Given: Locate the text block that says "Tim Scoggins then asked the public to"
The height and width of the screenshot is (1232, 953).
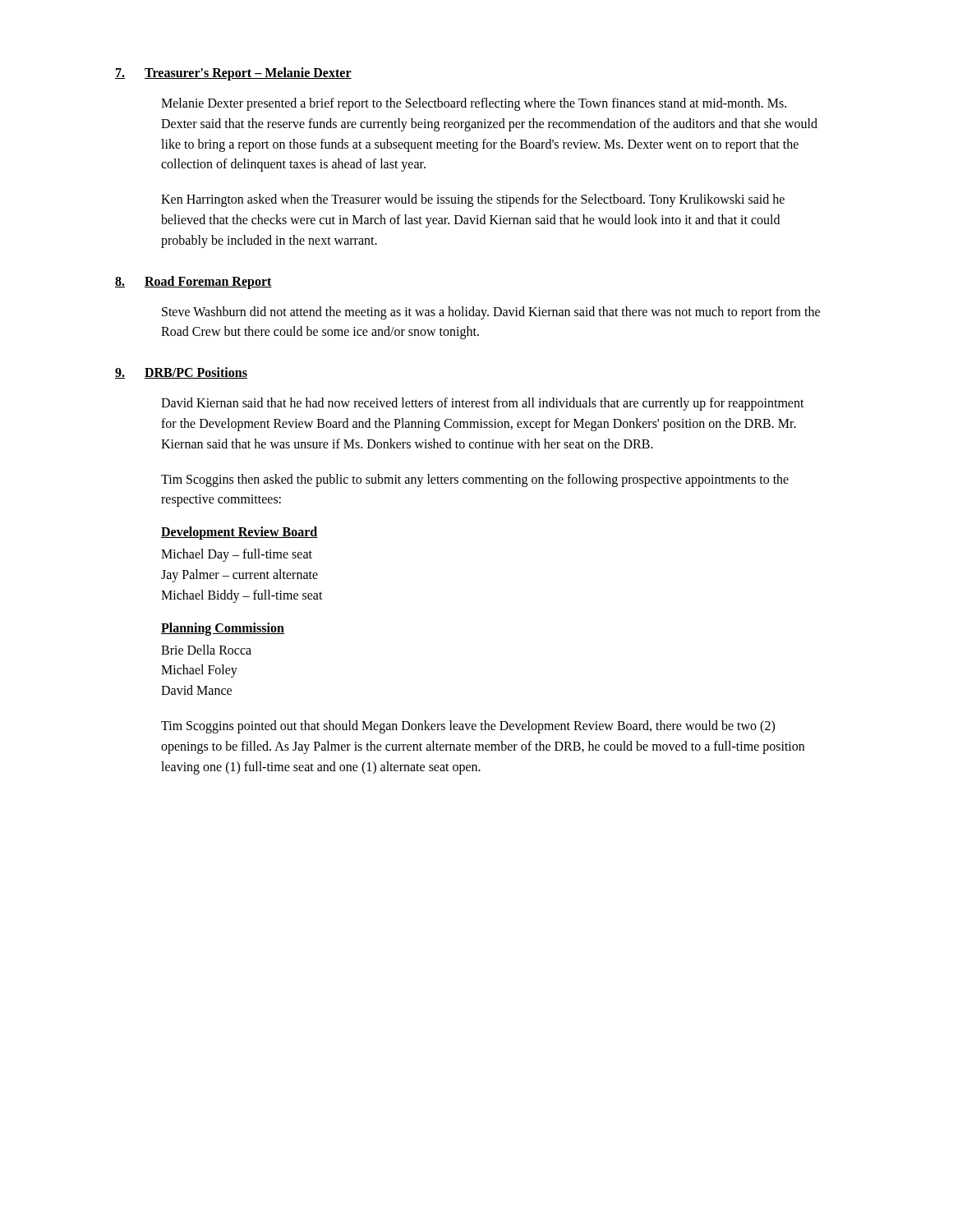Looking at the screenshot, I should pyautogui.click(x=475, y=489).
